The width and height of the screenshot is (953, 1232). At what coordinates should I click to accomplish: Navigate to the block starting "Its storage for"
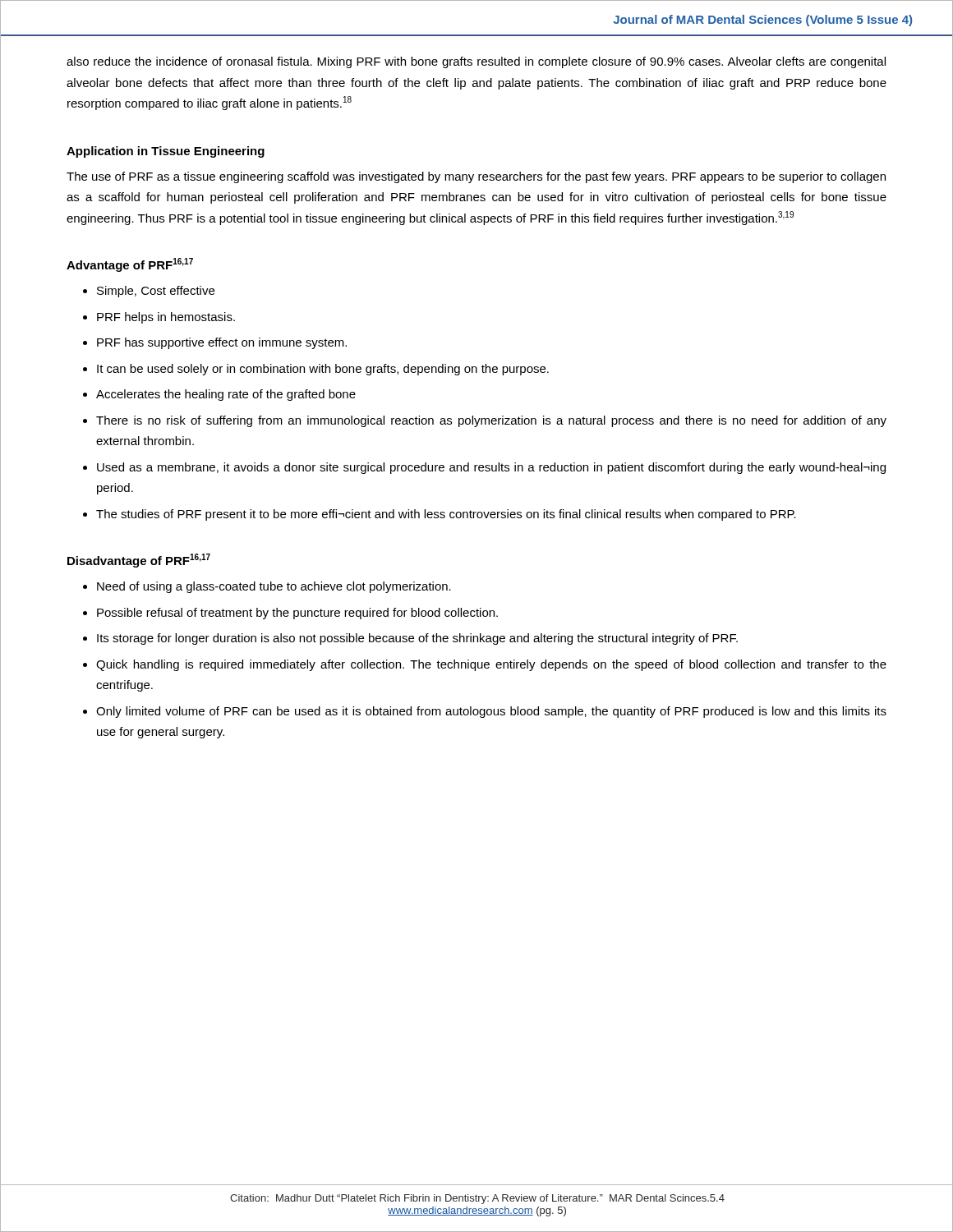tap(476, 638)
